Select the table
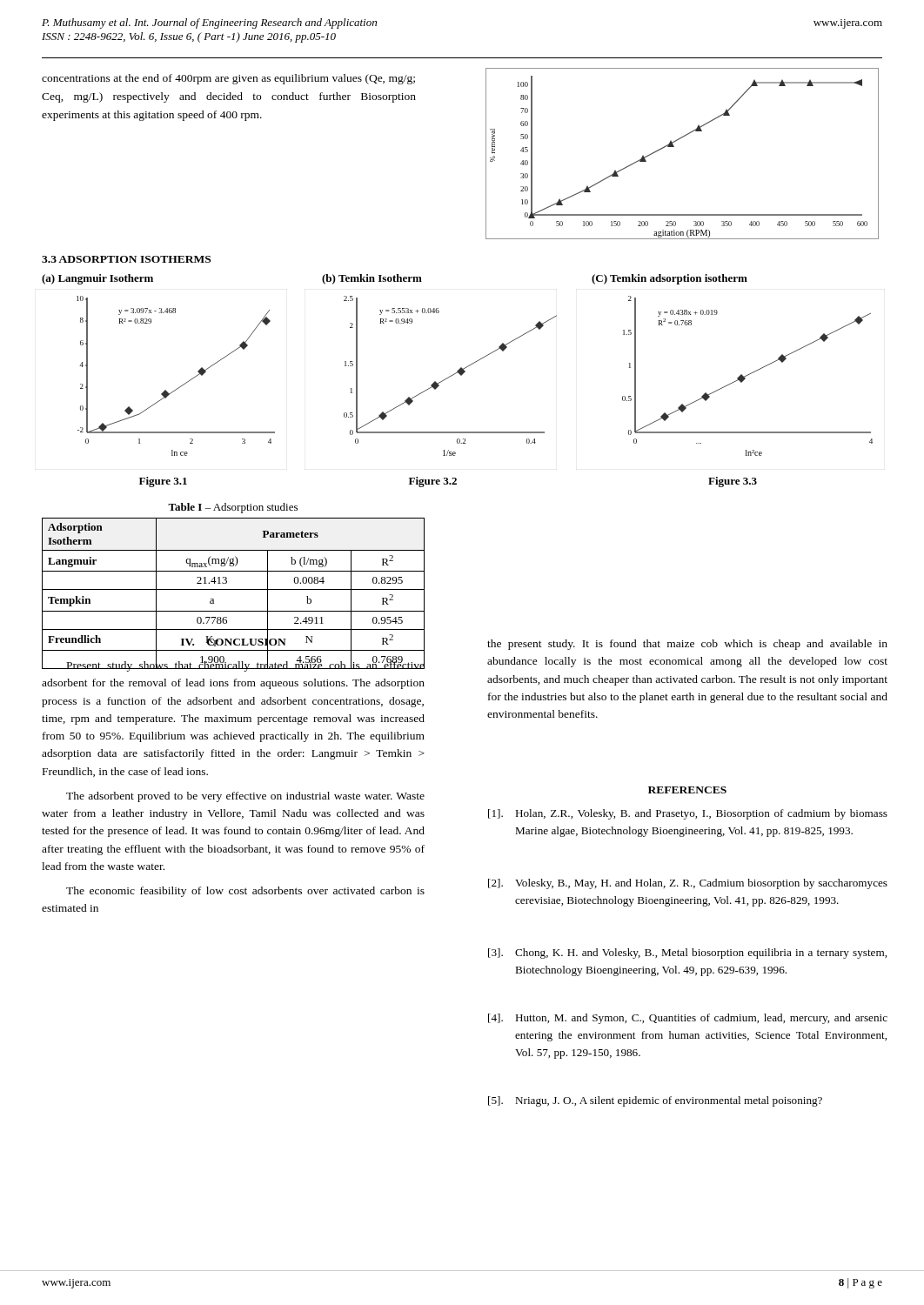This screenshot has height=1305, width=924. (x=233, y=593)
